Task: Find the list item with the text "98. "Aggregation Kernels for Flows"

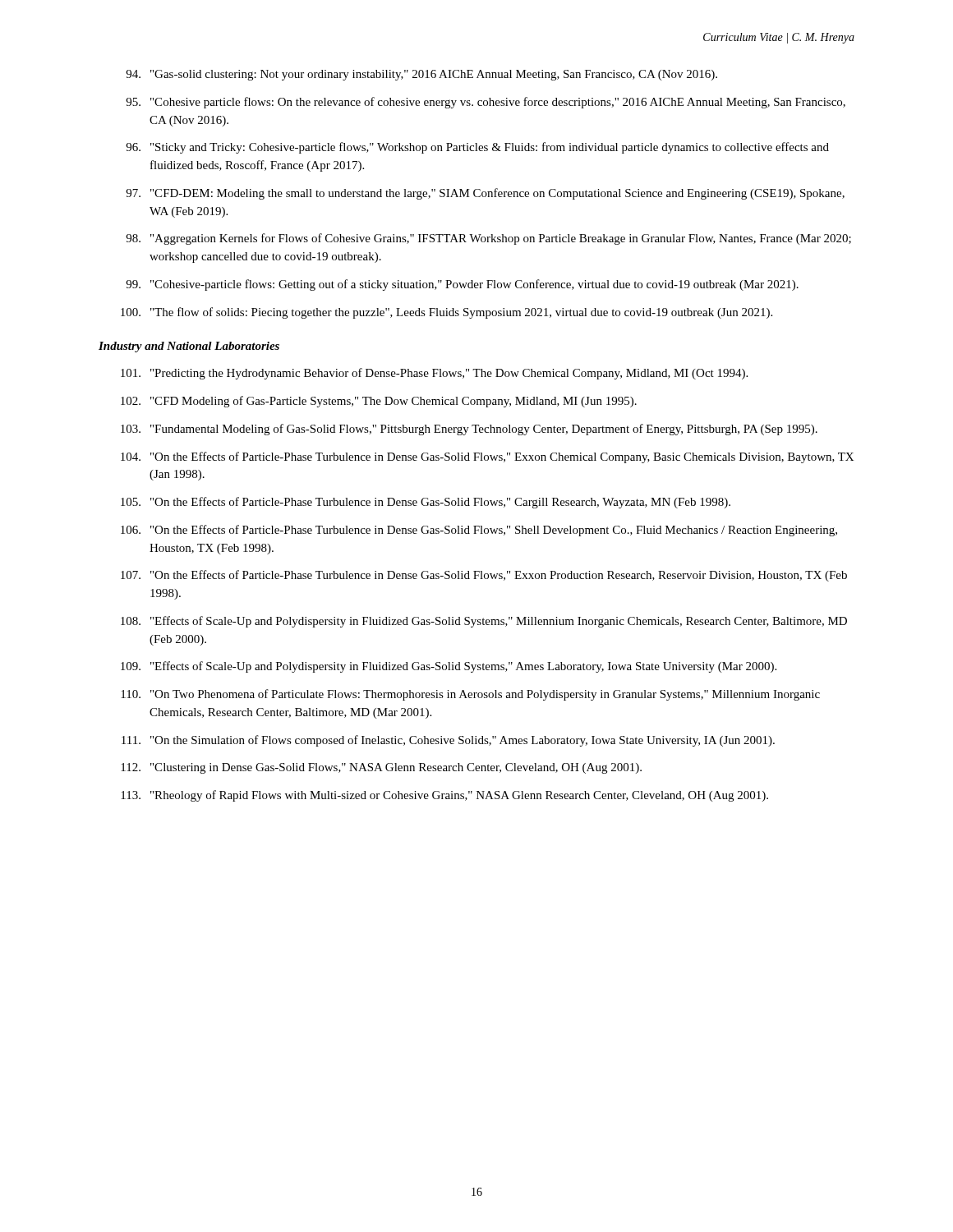Action: (476, 248)
